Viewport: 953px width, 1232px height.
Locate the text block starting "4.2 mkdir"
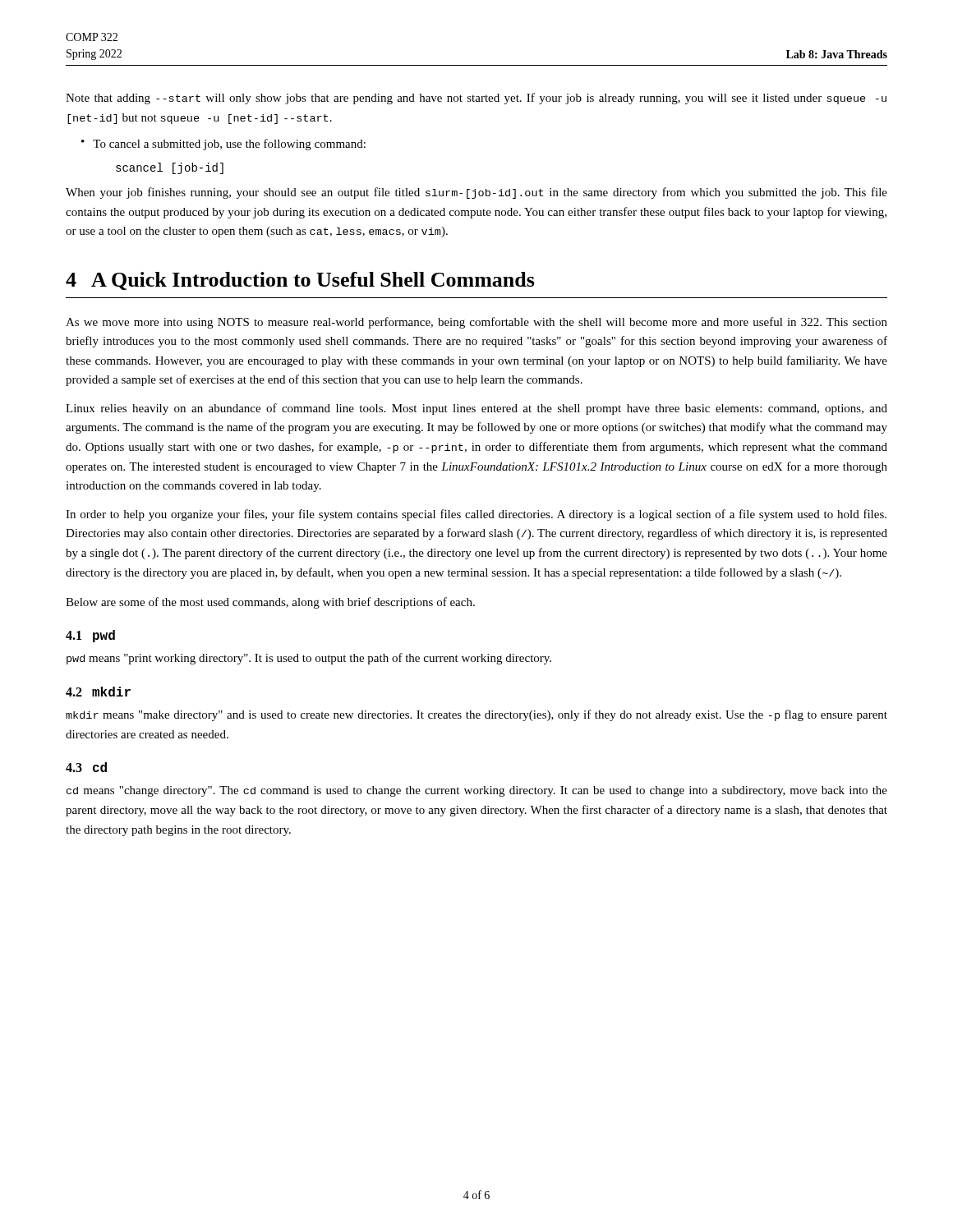click(x=99, y=693)
